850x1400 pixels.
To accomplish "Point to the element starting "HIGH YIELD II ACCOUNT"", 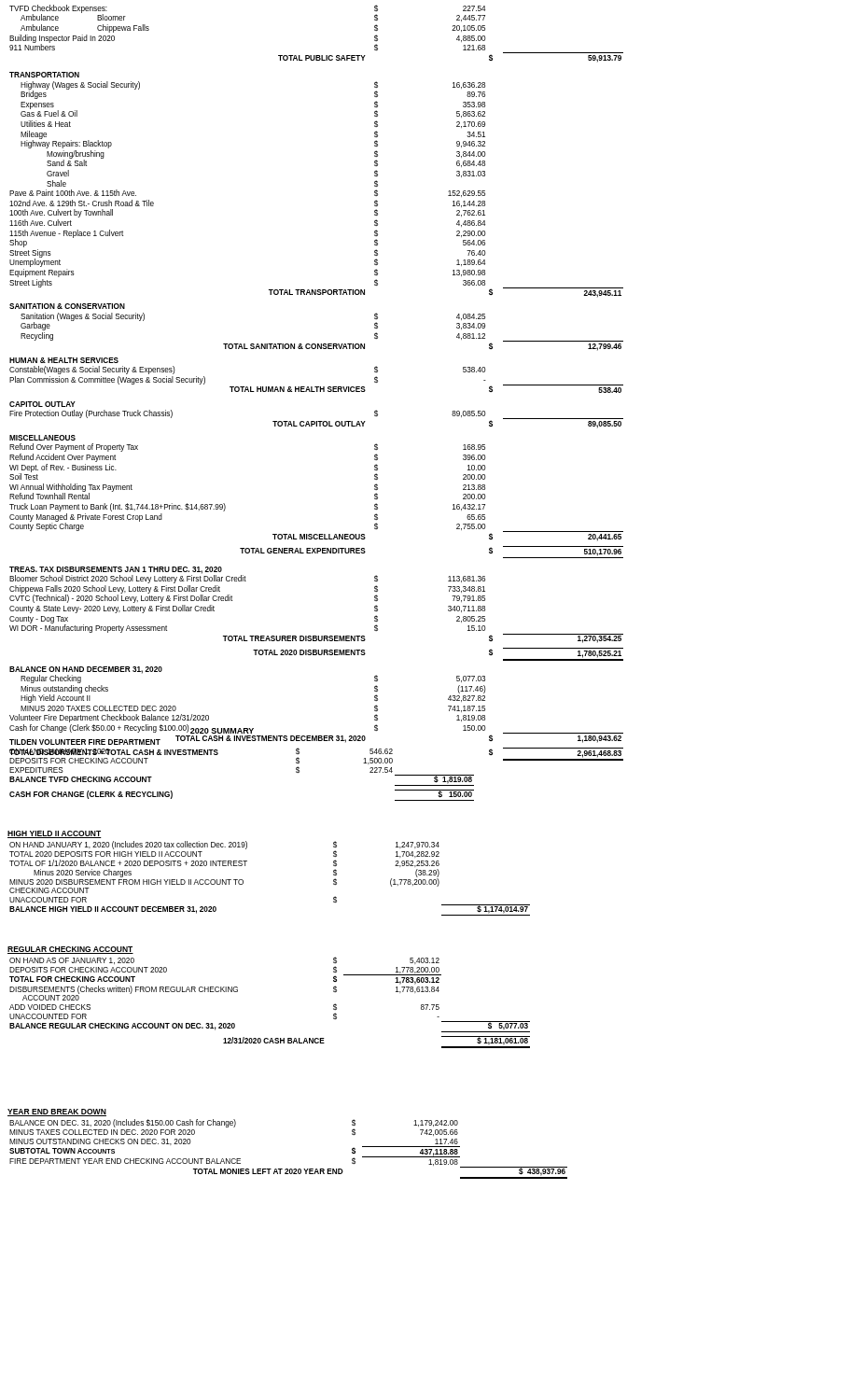I will (x=54, y=833).
